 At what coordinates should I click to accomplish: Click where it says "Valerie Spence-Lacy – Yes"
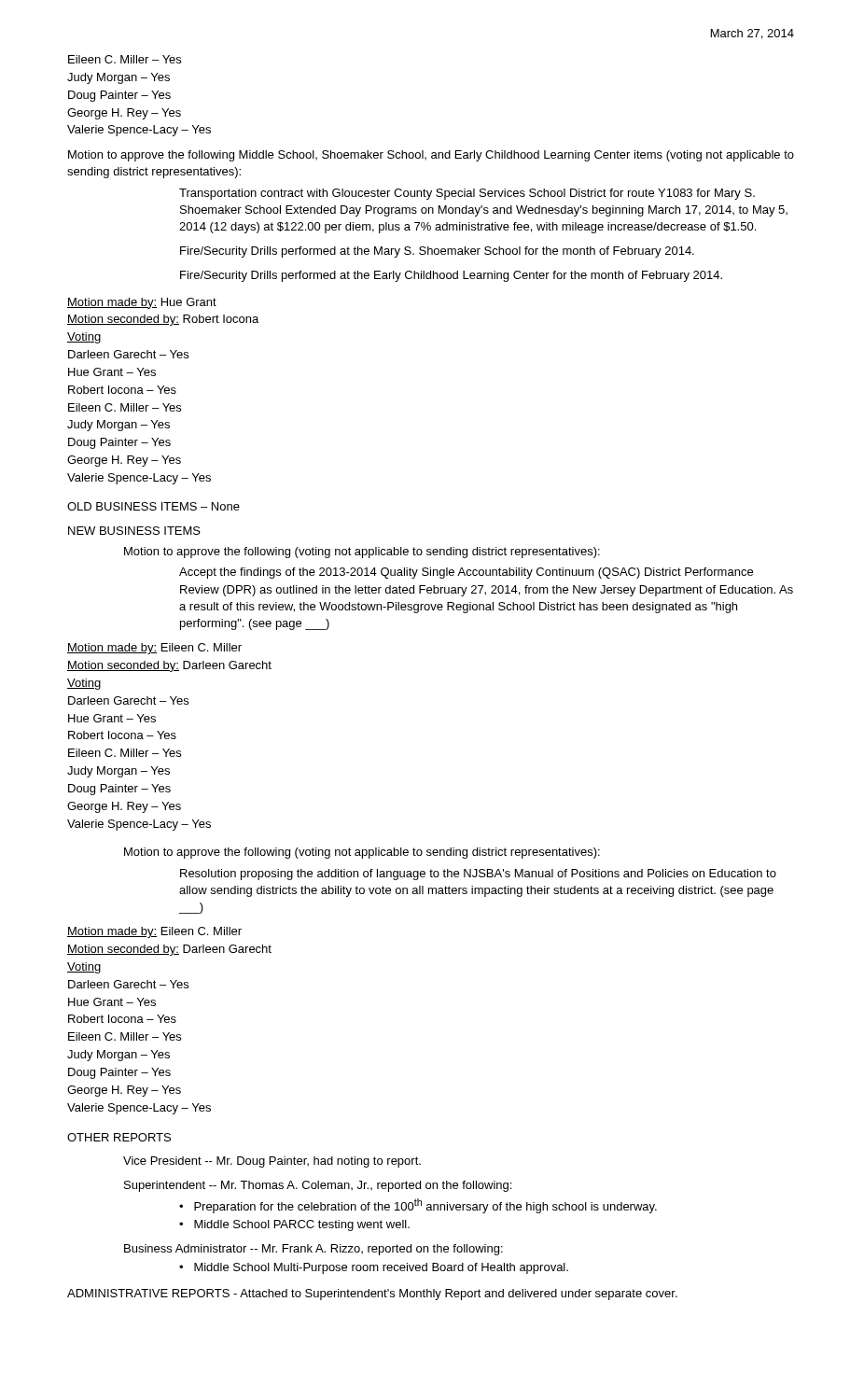tap(139, 130)
